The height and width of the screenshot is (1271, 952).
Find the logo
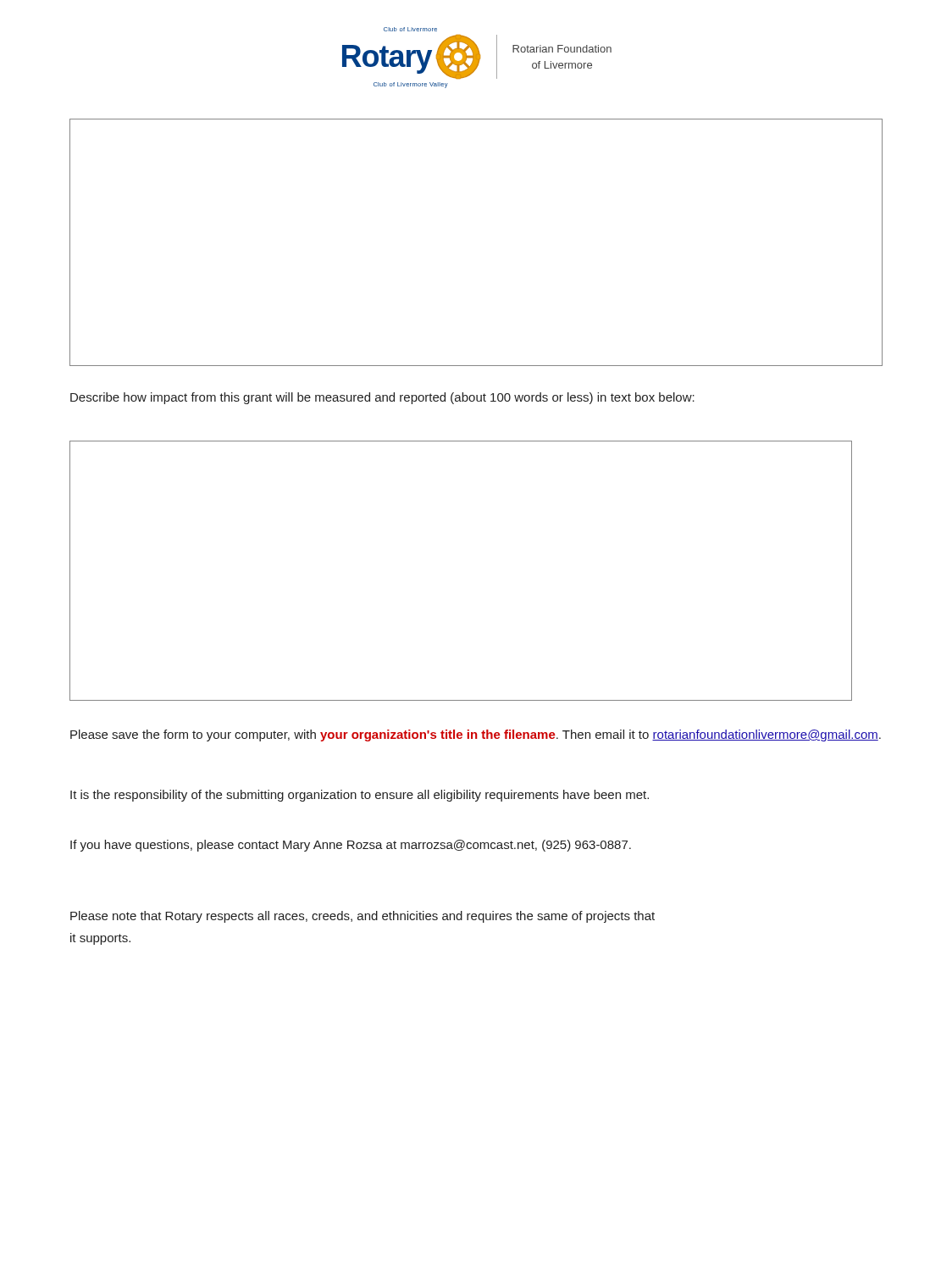[x=476, y=57]
